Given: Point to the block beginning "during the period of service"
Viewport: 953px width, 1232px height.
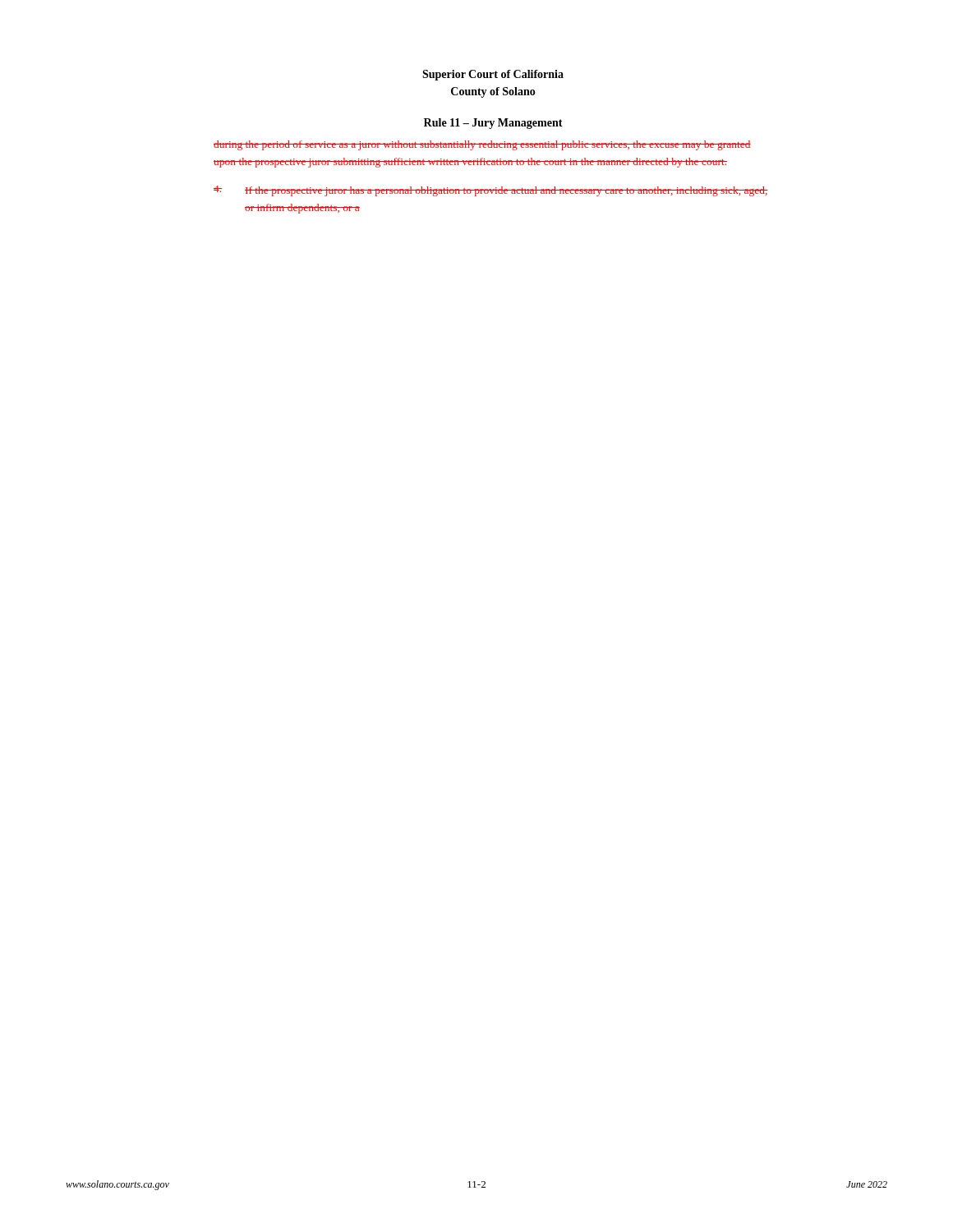Looking at the screenshot, I should point(482,153).
